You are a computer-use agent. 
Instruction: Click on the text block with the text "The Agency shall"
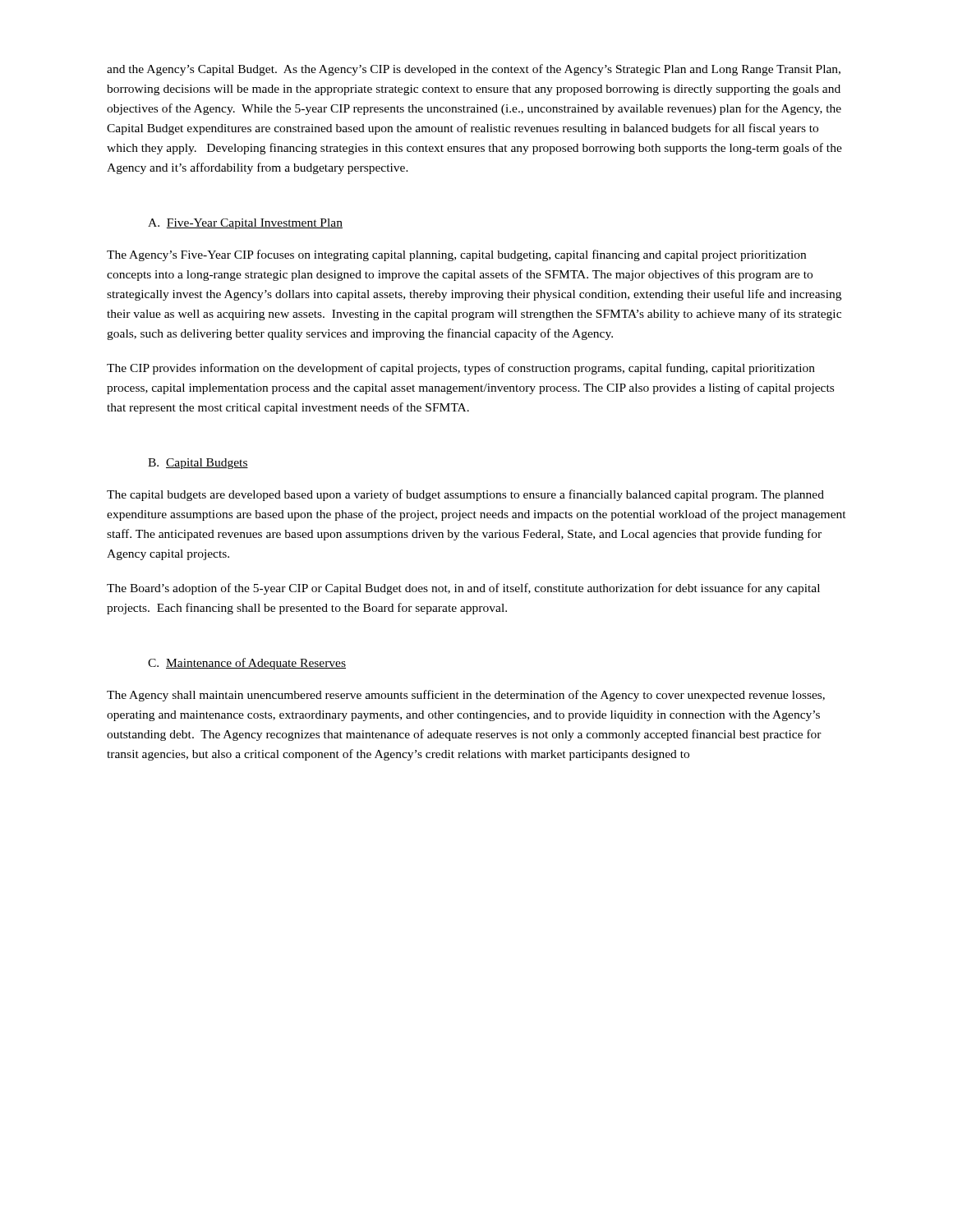[466, 724]
